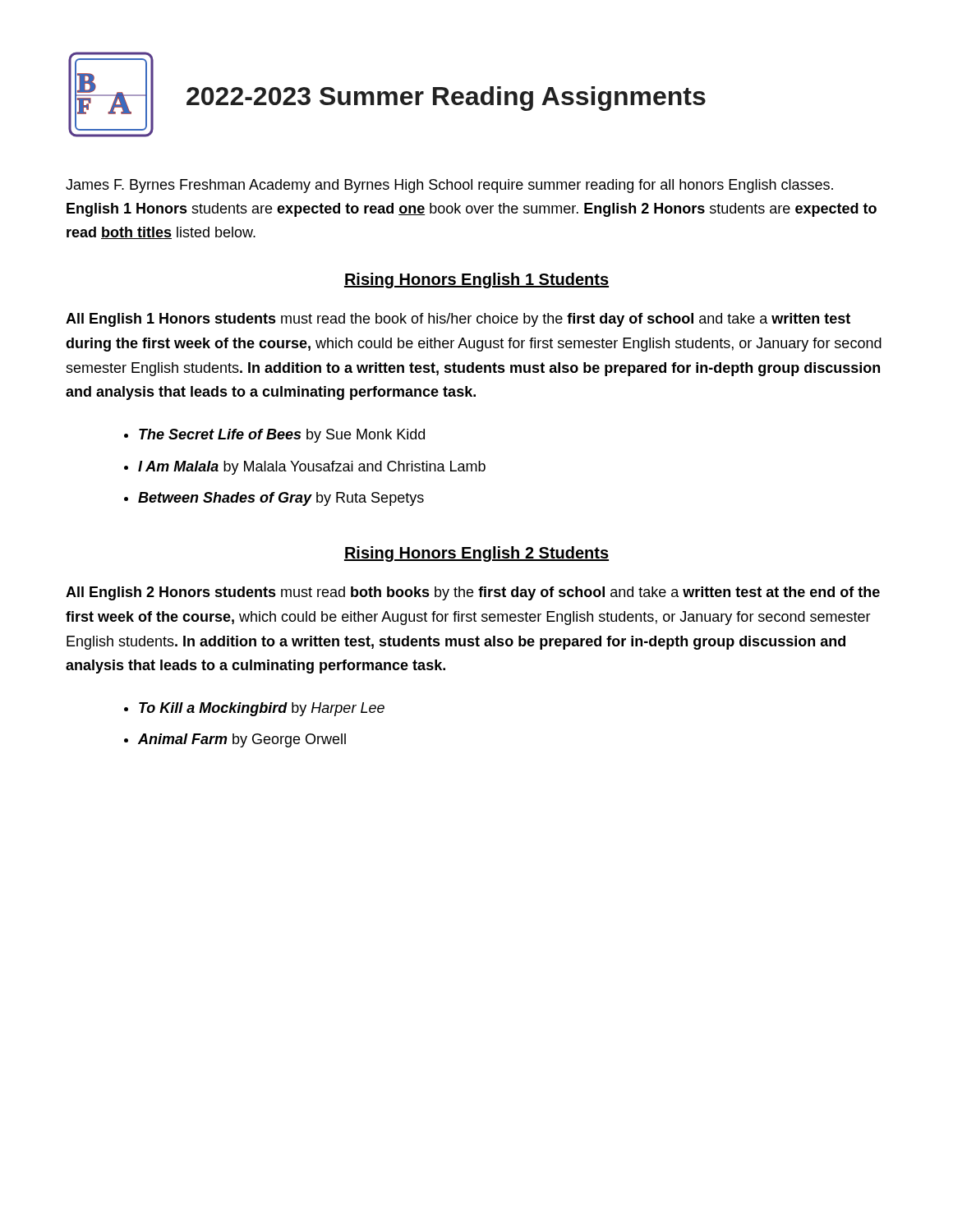This screenshot has width=953, height=1232.
Task: Select the text starting "James F. Byrnes Freshman Academy and Byrnes"
Action: (x=471, y=208)
